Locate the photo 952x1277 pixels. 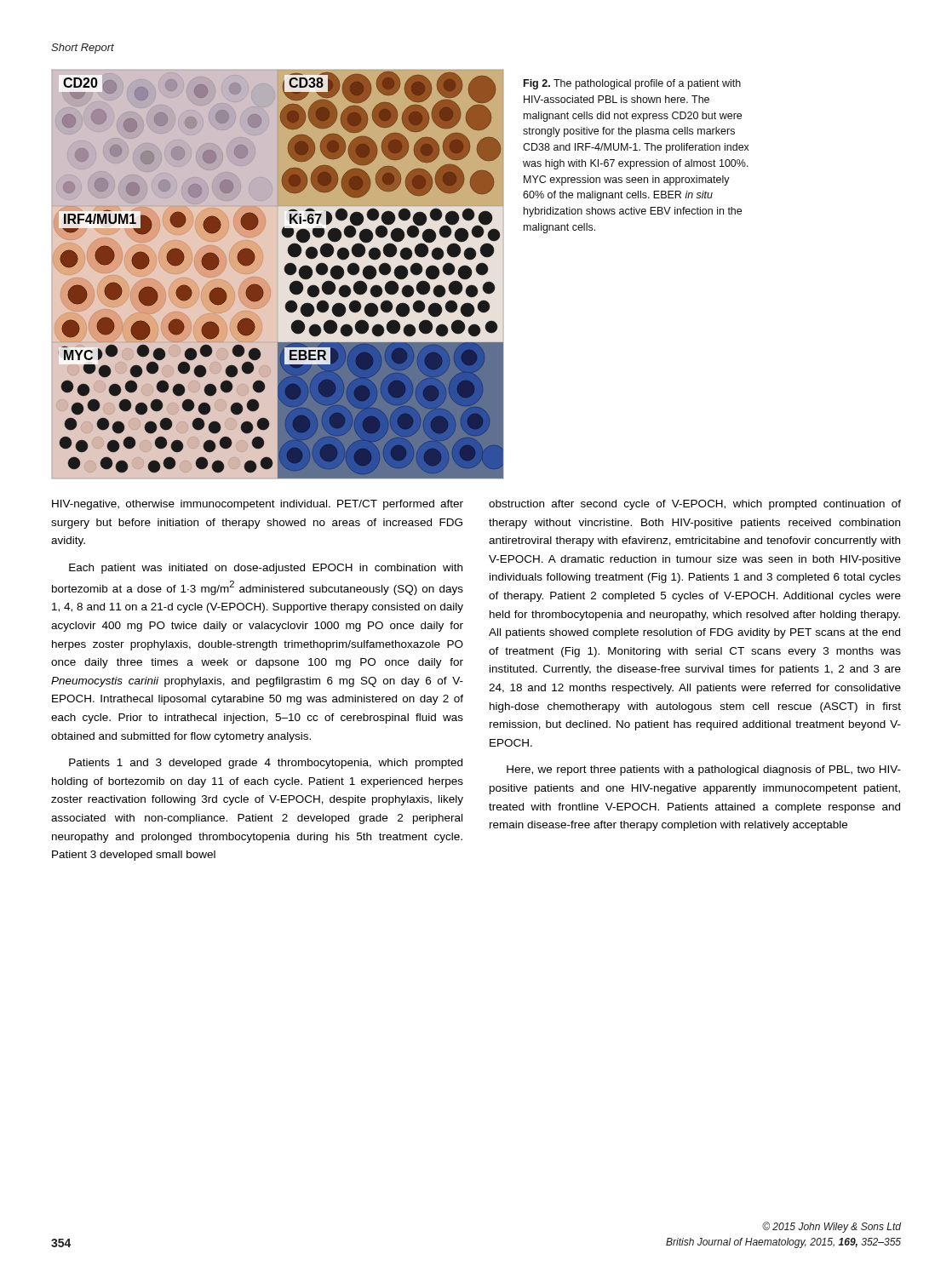click(277, 274)
